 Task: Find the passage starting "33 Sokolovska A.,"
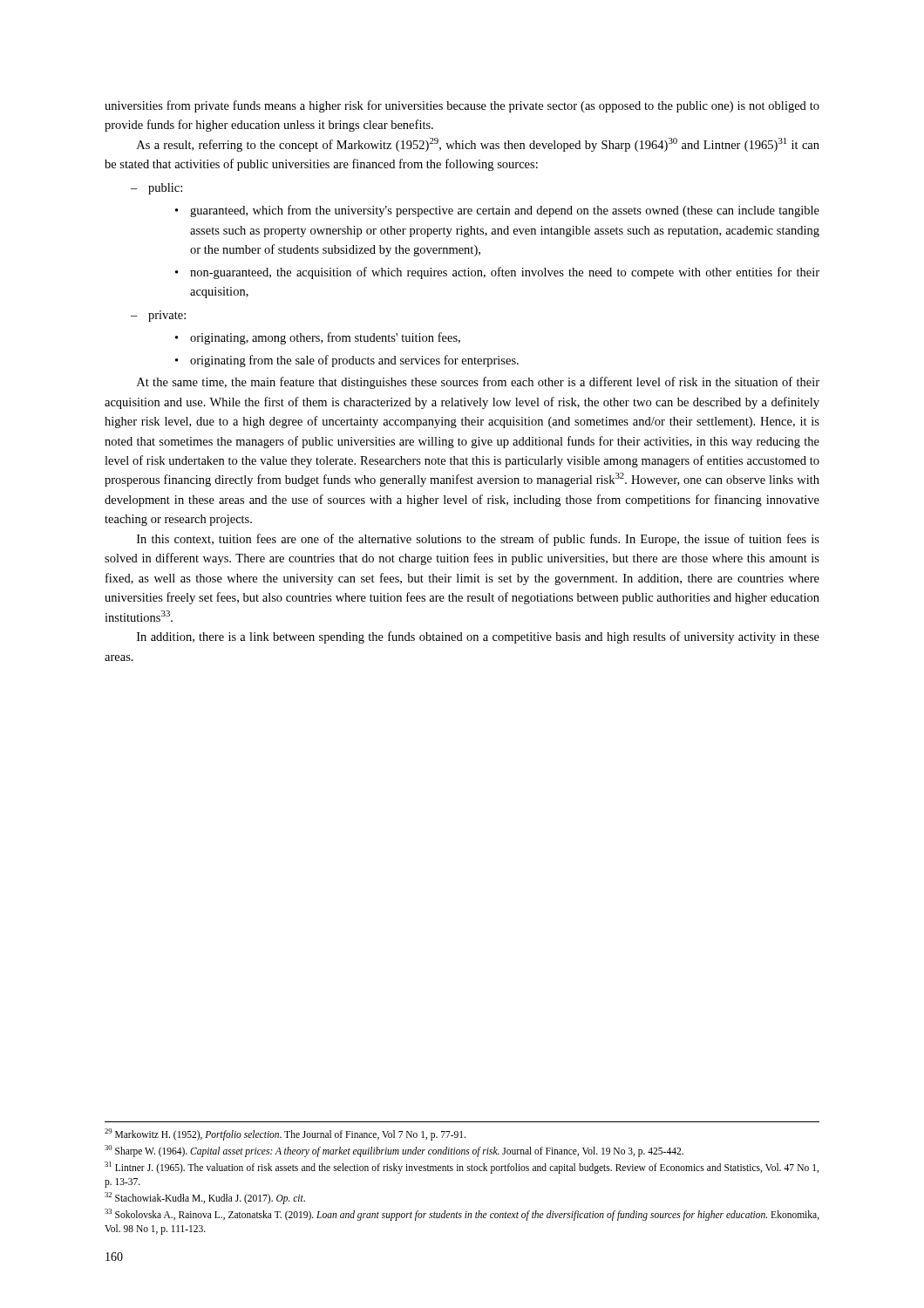pyautogui.click(x=462, y=1222)
